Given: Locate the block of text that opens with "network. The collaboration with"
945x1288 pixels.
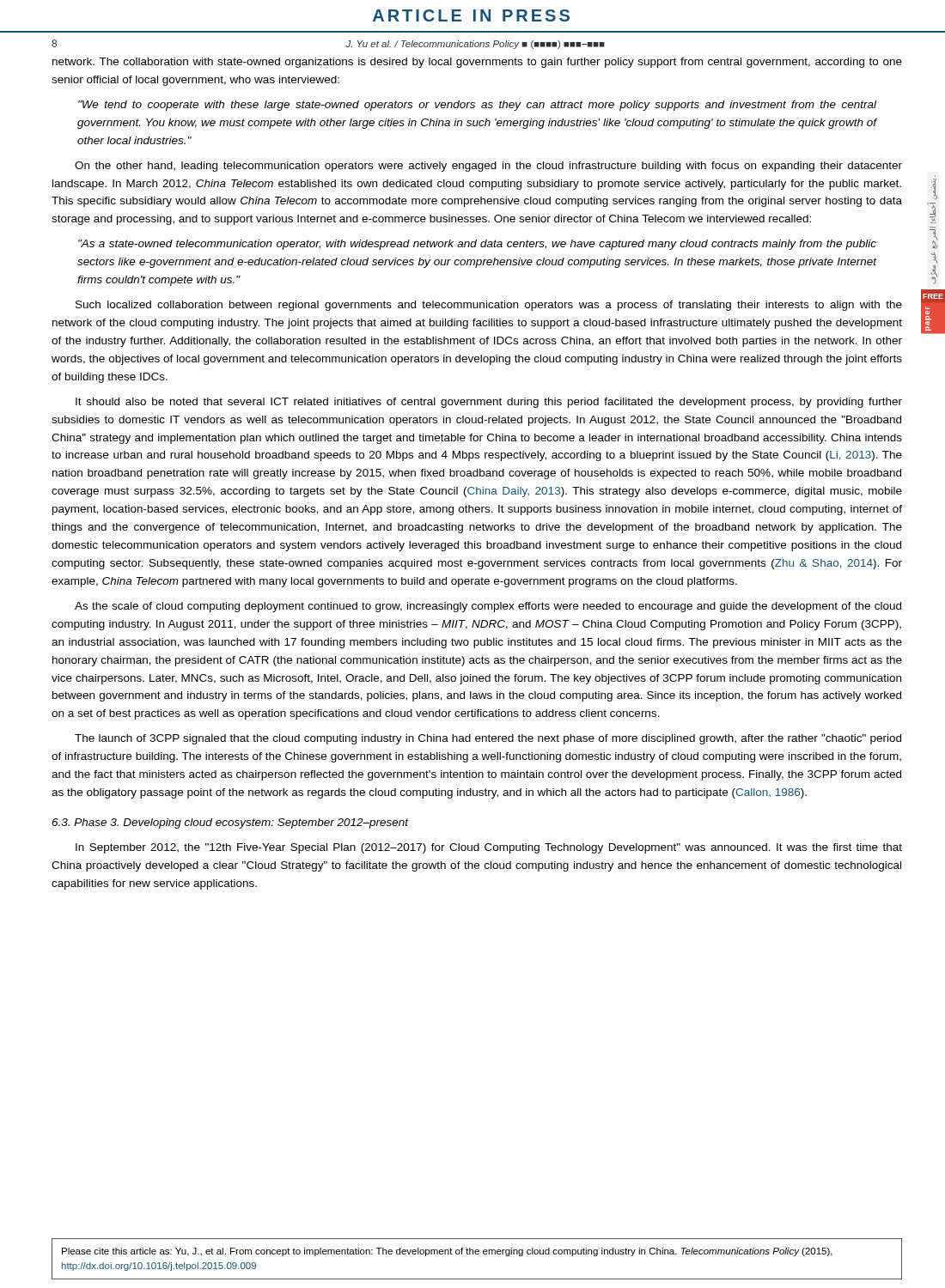Looking at the screenshot, I should pyautogui.click(x=477, y=71).
